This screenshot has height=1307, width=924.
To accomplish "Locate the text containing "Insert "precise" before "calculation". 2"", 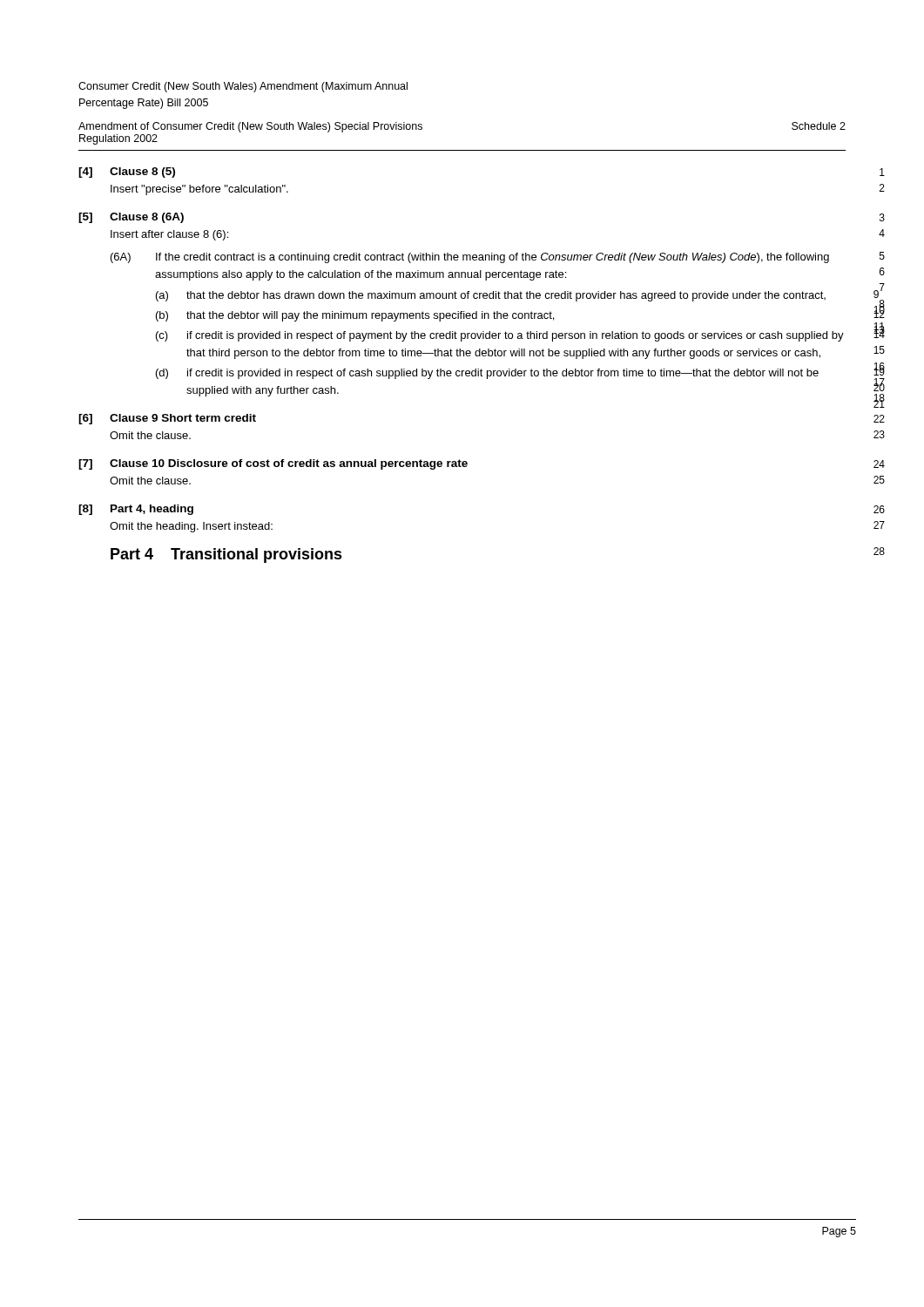I will coord(199,190).
